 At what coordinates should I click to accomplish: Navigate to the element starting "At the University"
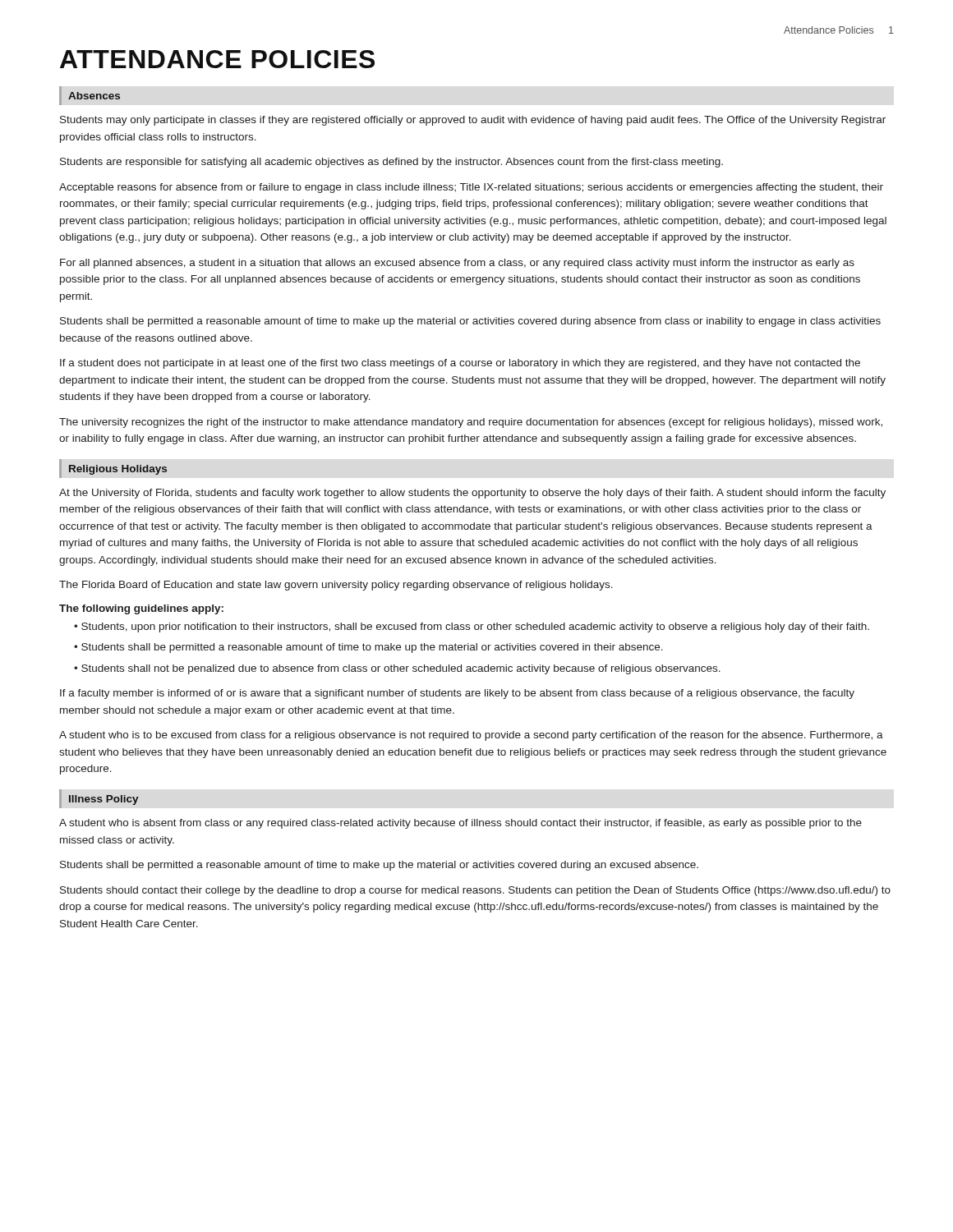point(473,526)
